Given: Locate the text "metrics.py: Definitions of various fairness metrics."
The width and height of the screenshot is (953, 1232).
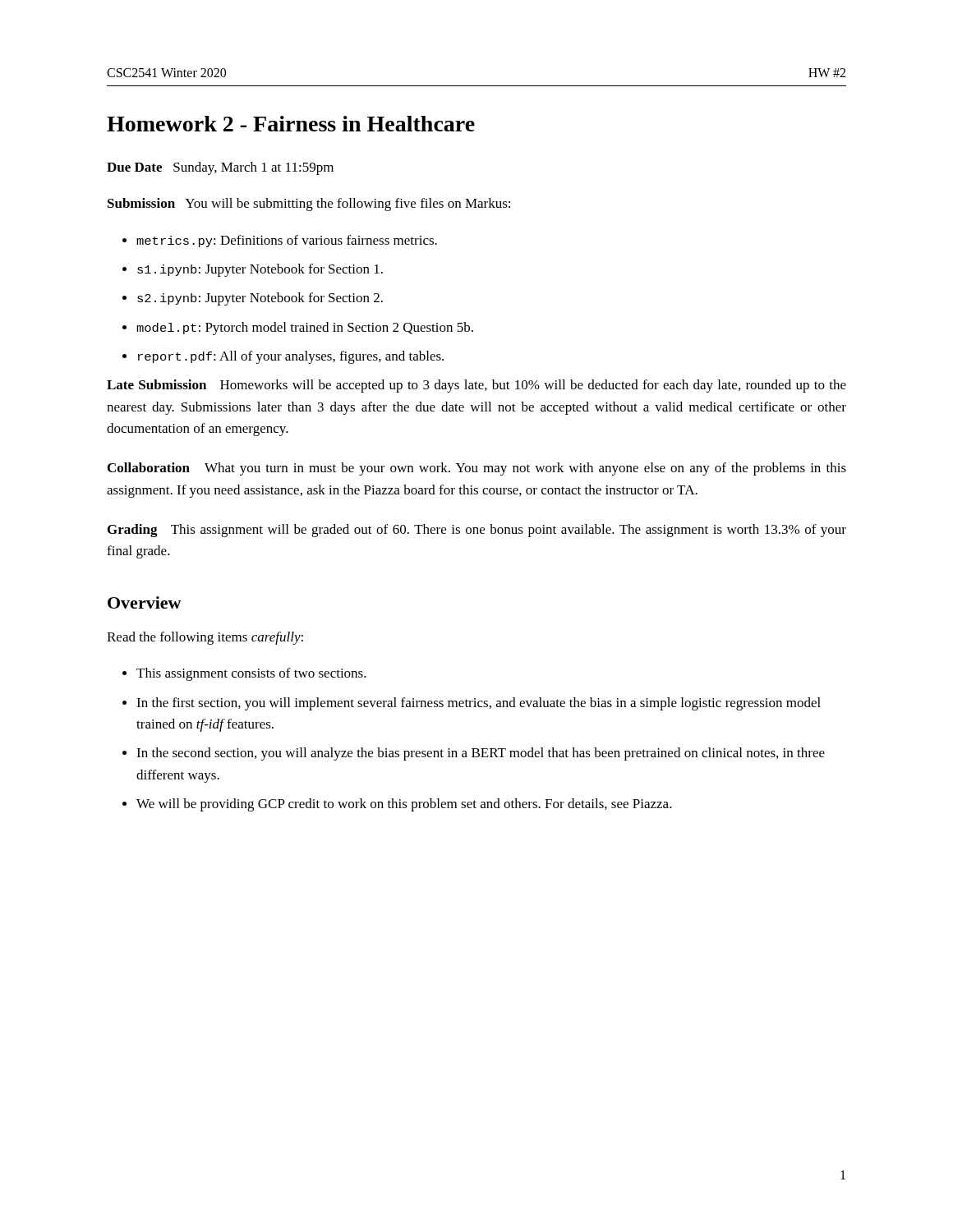Looking at the screenshot, I should [x=287, y=240].
